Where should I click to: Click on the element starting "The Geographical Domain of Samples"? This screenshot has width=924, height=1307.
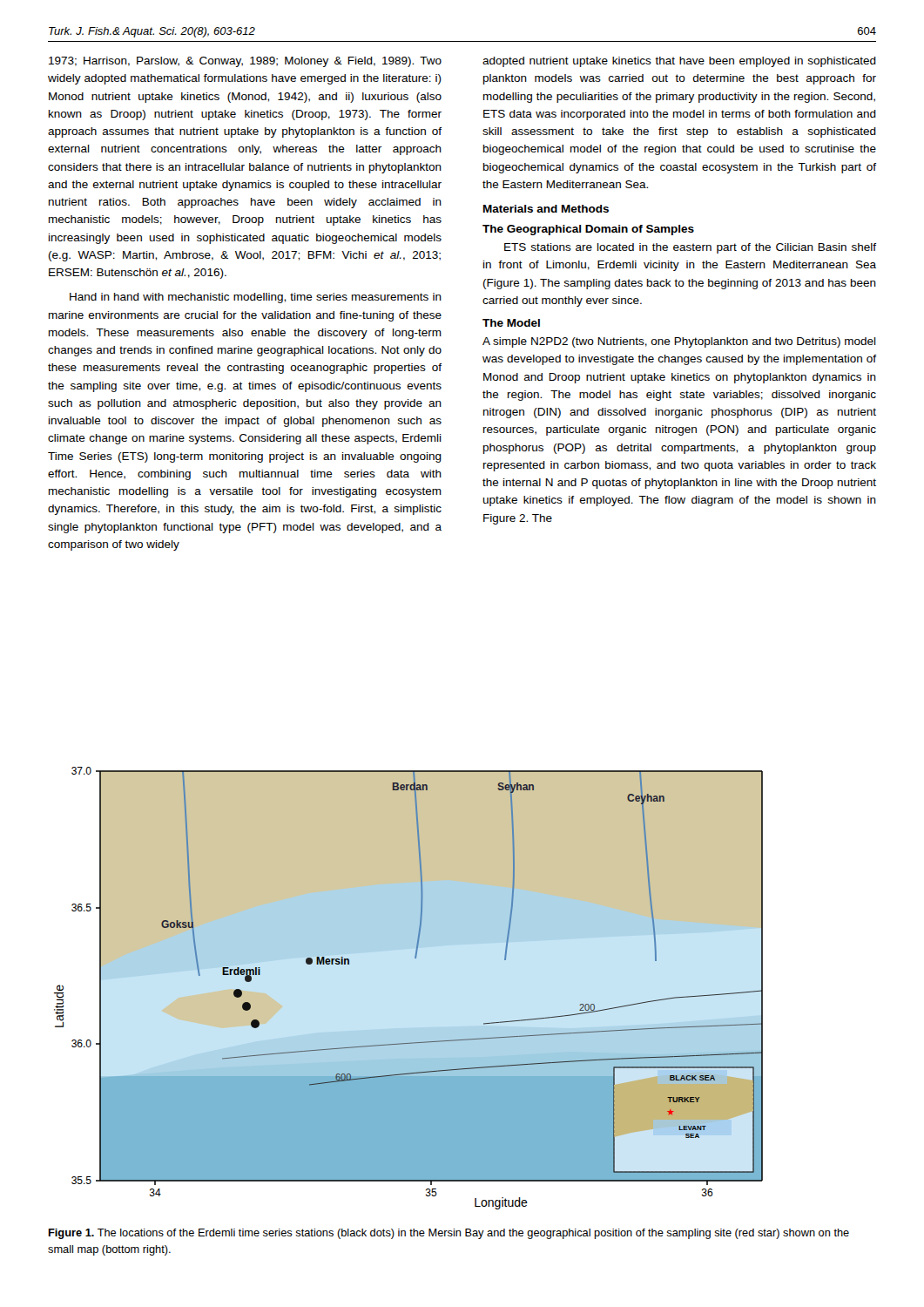point(588,229)
